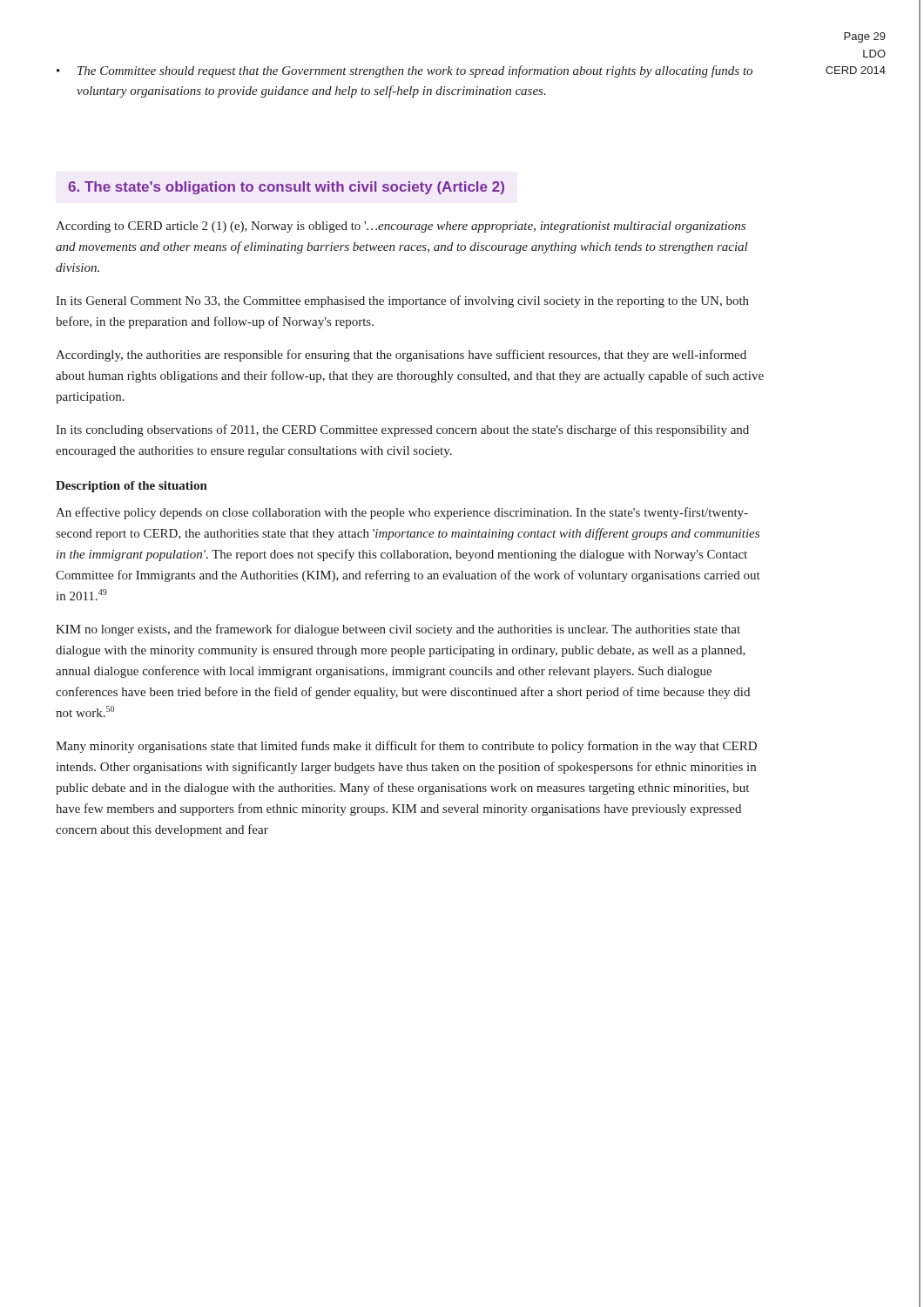Locate the element starting "Accordingly, the authorities are responsible for"
Screen dimensions: 1307x924
click(x=410, y=375)
